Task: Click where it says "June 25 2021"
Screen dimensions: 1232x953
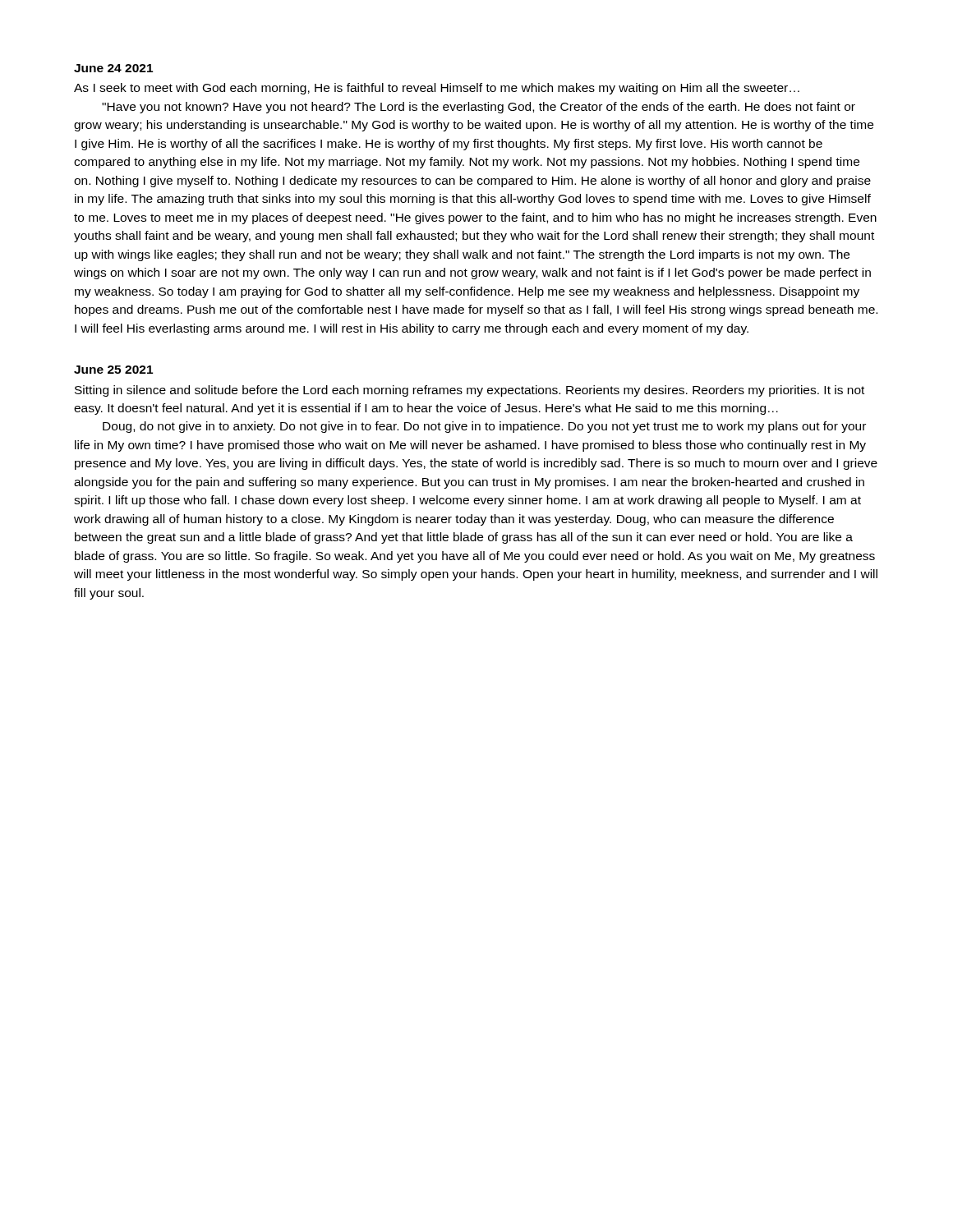Action: [114, 369]
